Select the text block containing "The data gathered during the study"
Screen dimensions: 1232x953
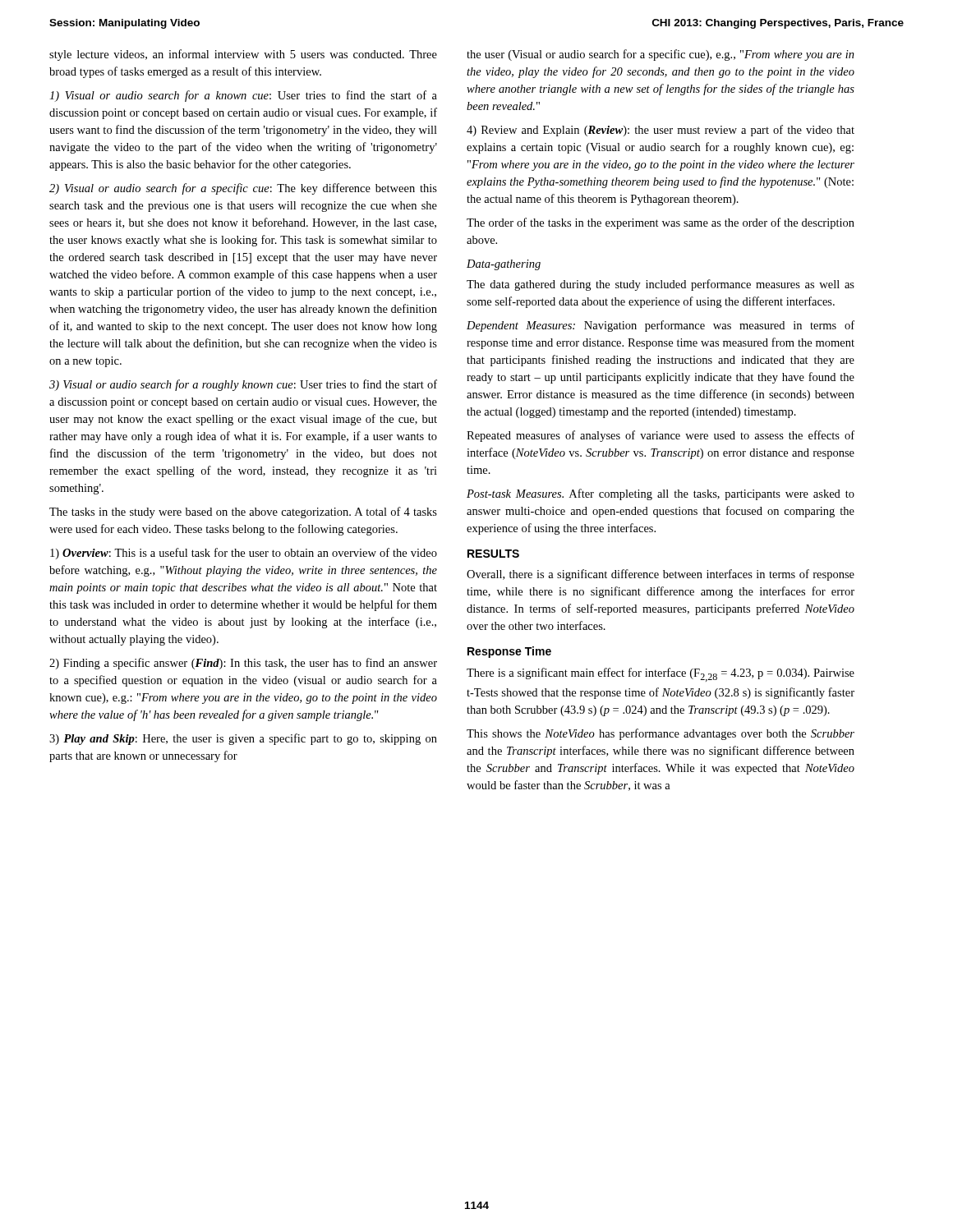[661, 293]
